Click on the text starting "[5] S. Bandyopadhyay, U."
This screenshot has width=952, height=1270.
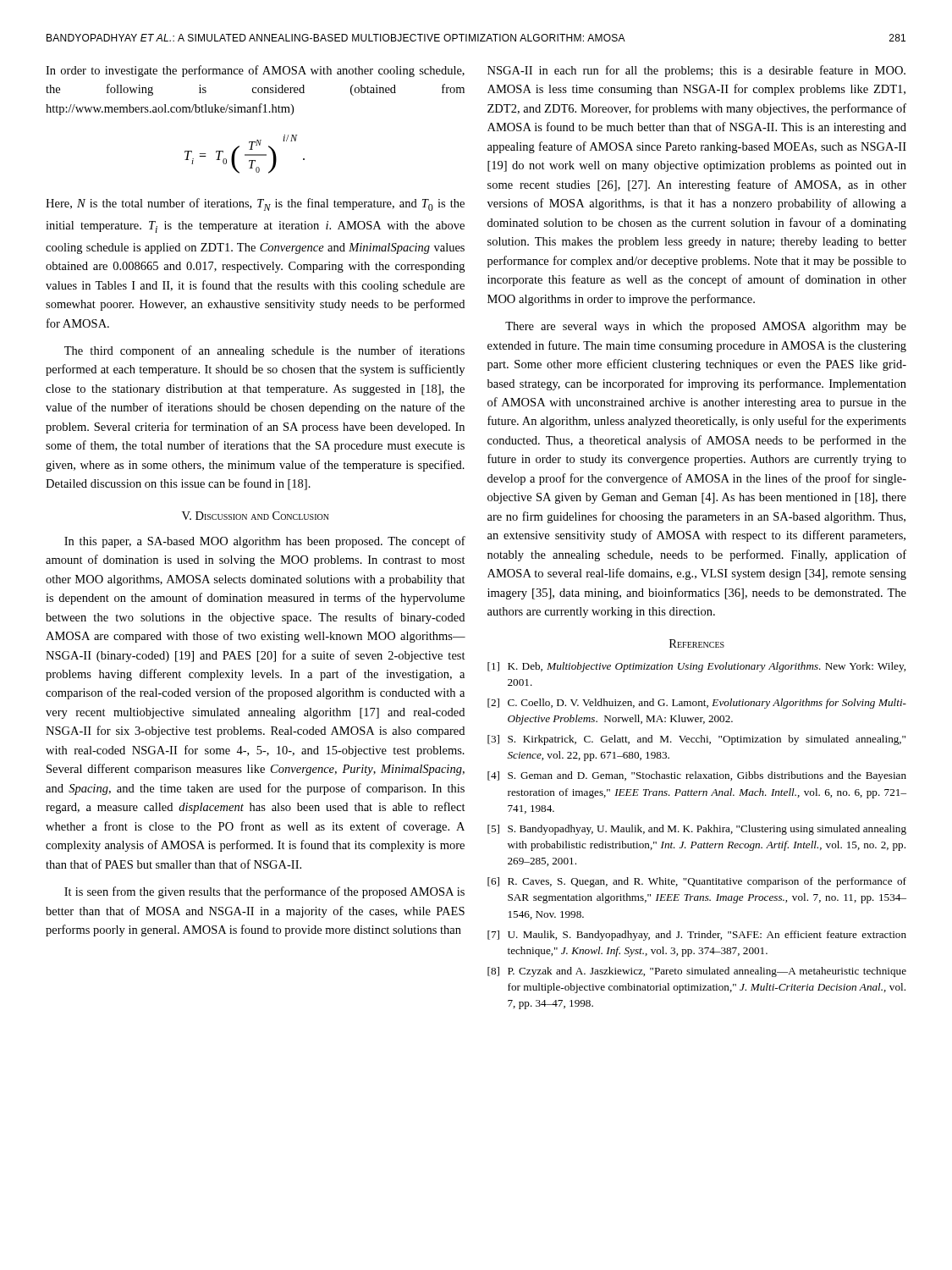pyautogui.click(x=697, y=845)
